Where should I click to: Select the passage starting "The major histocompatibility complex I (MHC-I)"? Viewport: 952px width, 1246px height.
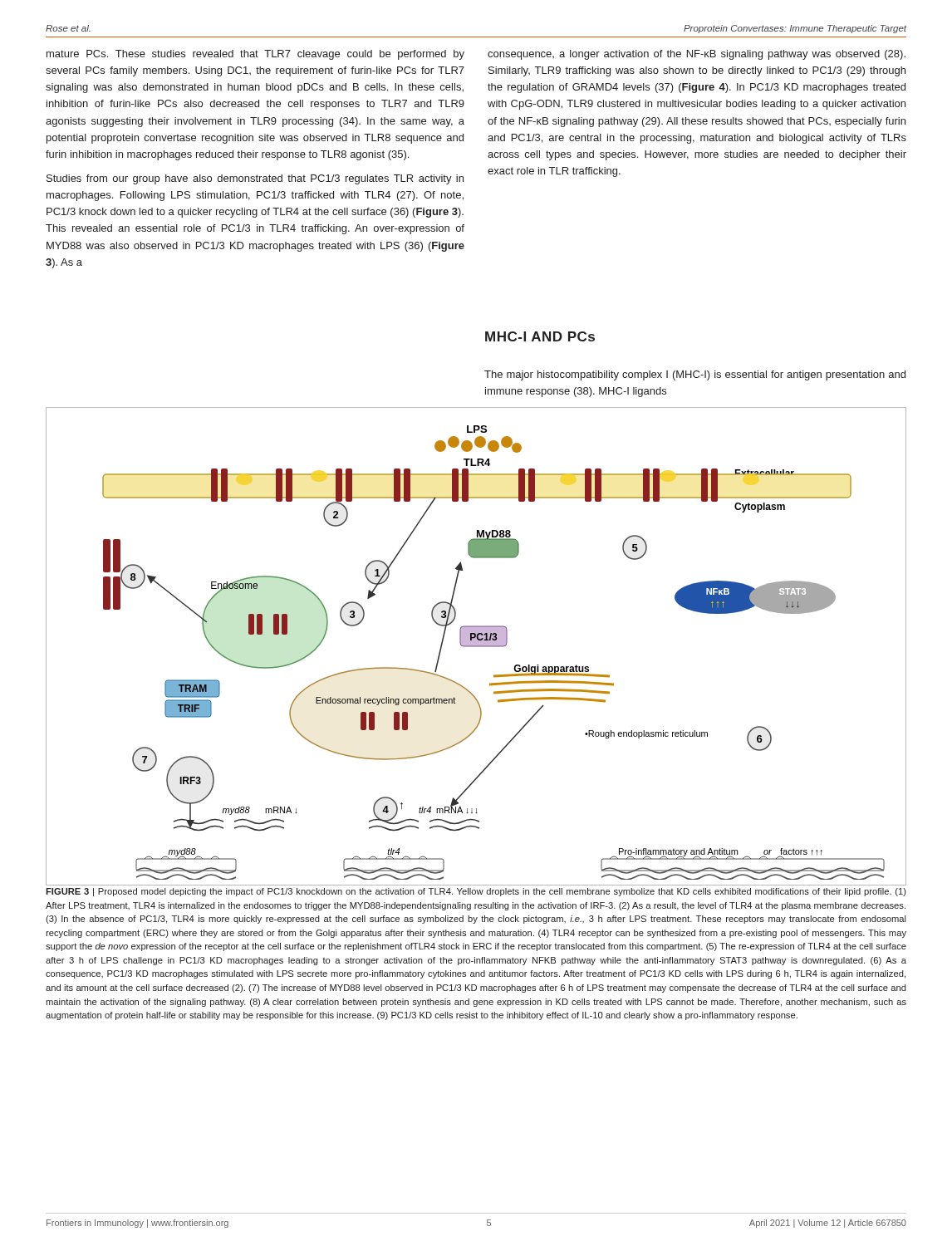pyautogui.click(x=695, y=383)
